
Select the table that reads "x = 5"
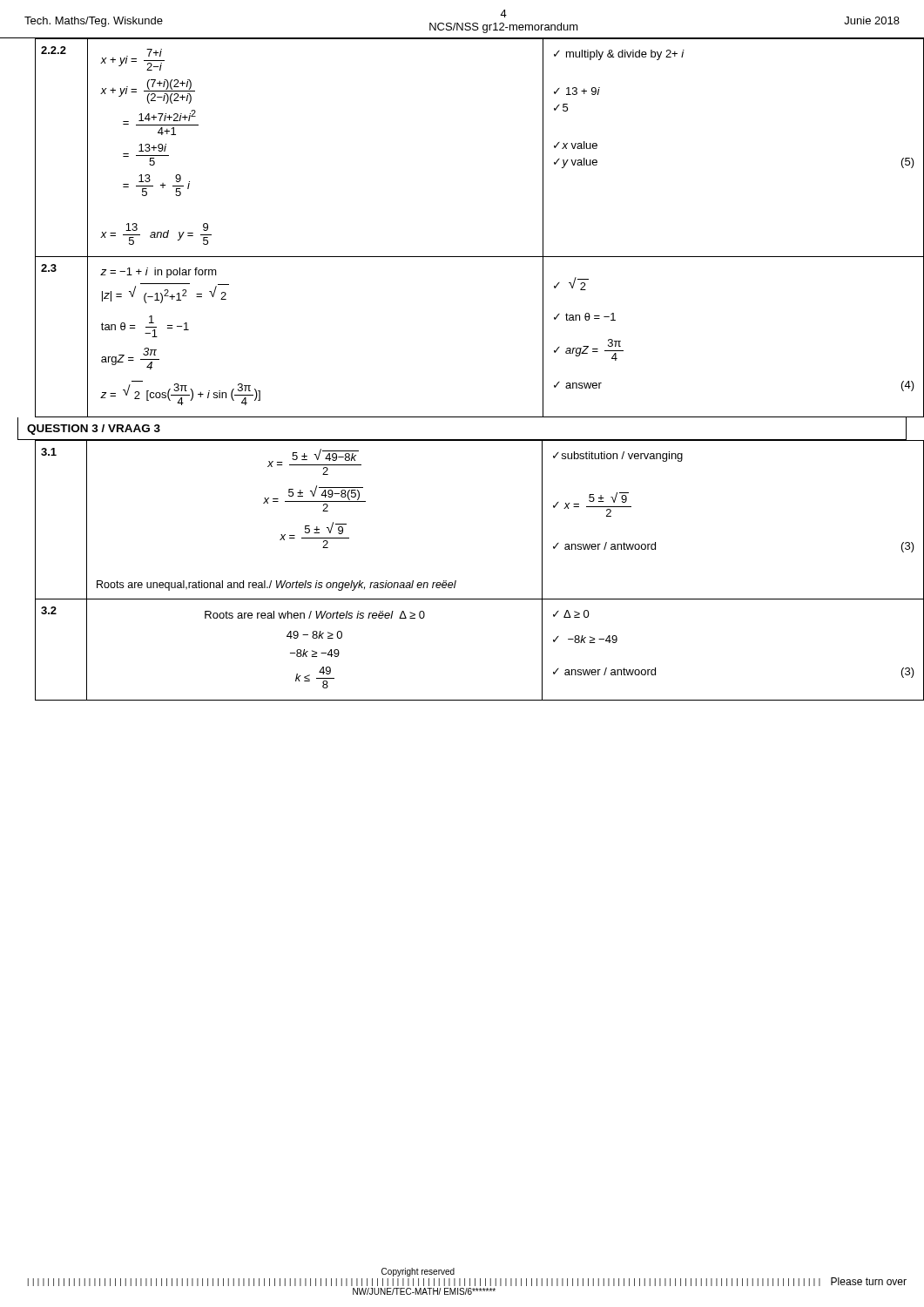coord(462,570)
